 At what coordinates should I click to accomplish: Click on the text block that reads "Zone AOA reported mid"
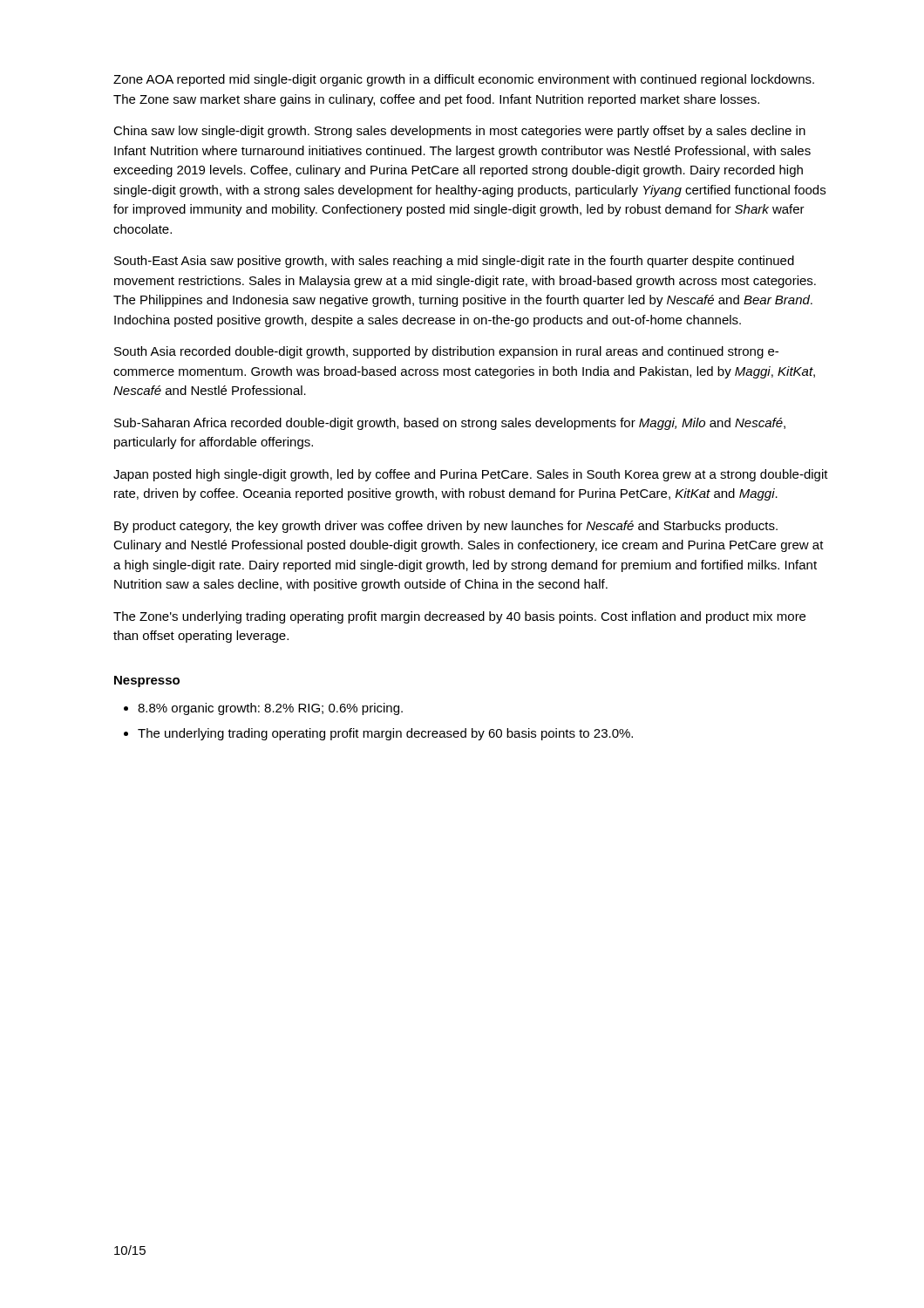(x=471, y=89)
